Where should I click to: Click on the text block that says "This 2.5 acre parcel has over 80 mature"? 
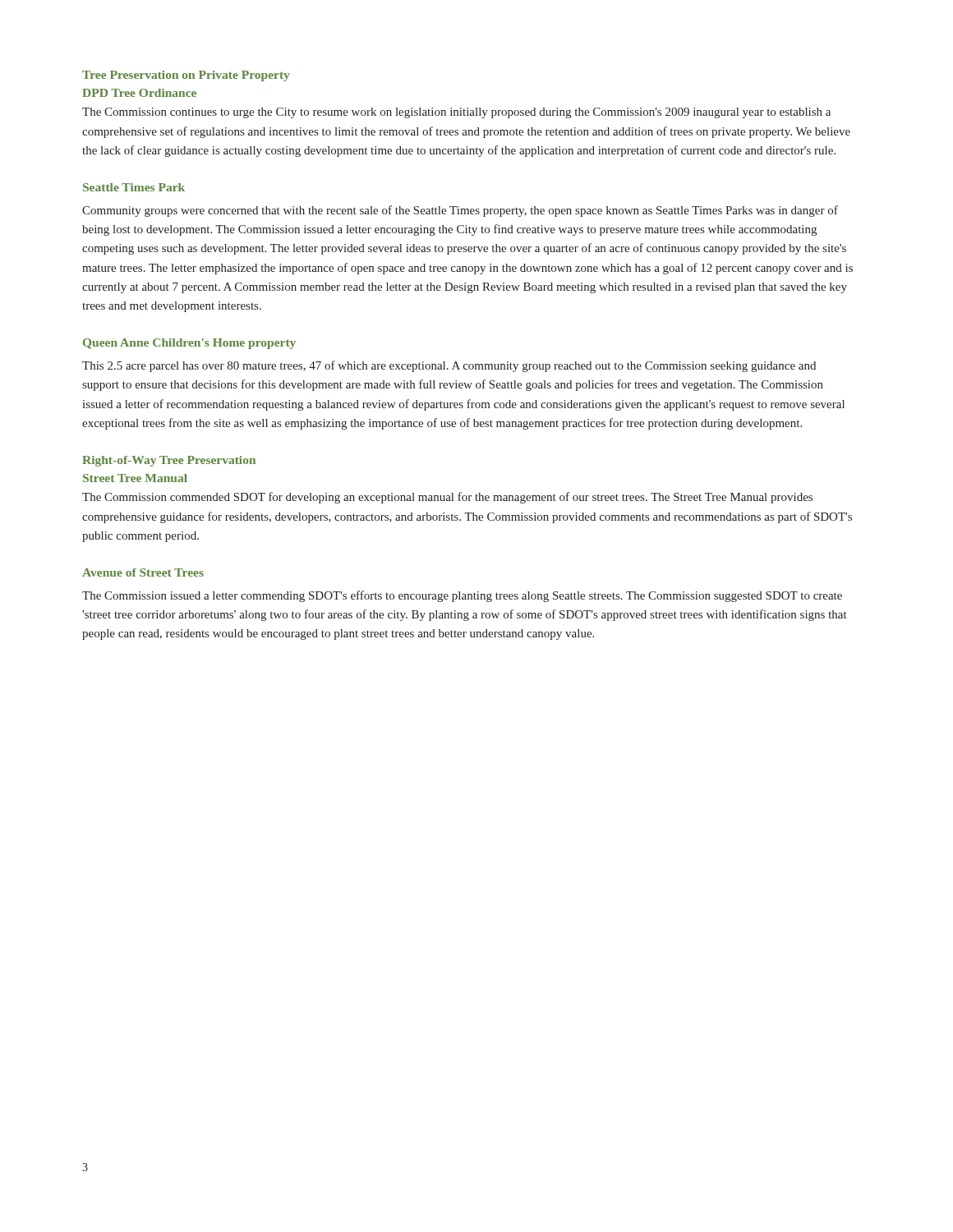(x=464, y=394)
